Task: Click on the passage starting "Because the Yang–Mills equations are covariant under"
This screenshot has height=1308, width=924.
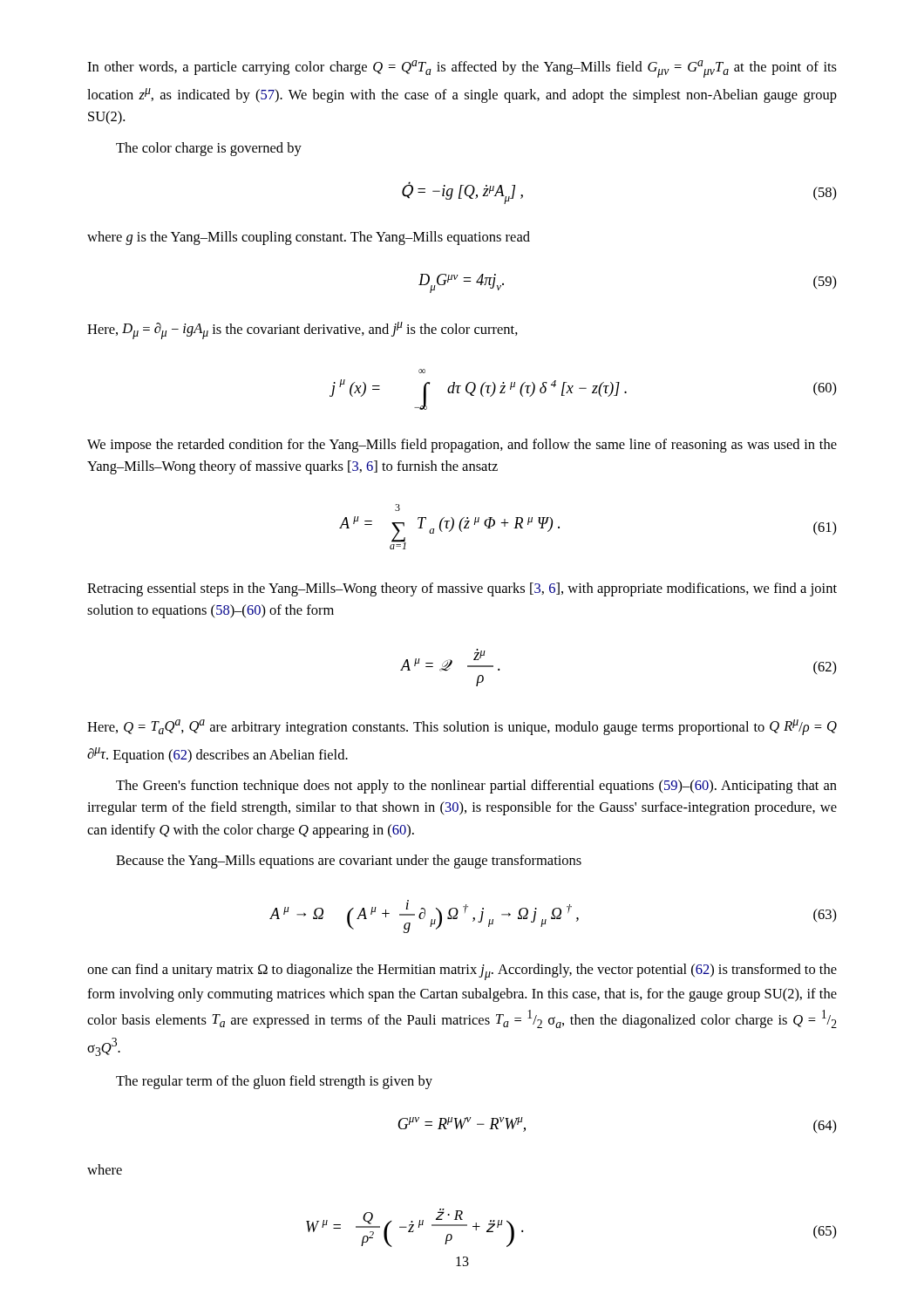Action: (462, 861)
